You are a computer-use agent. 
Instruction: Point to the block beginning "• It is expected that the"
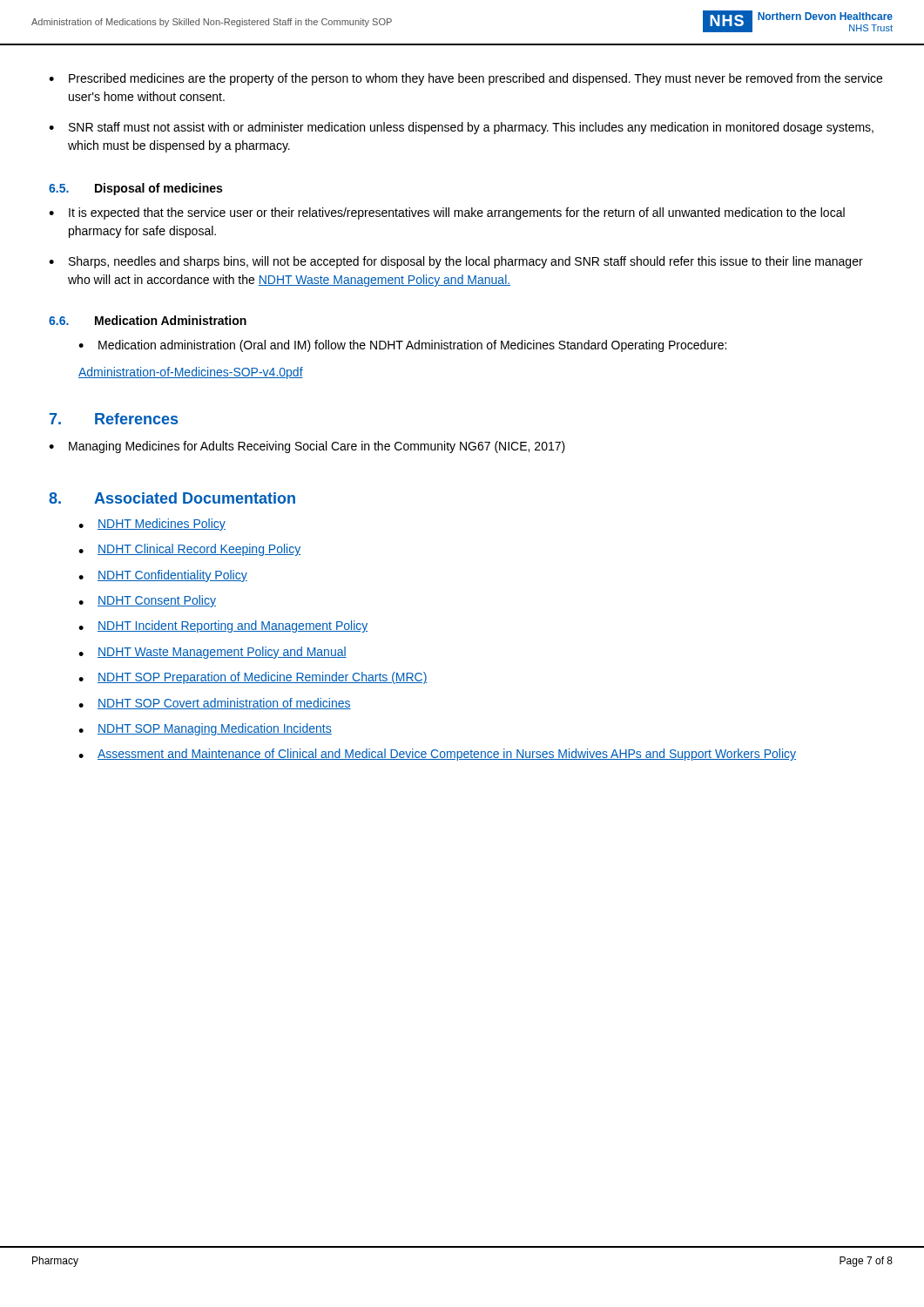click(x=466, y=222)
